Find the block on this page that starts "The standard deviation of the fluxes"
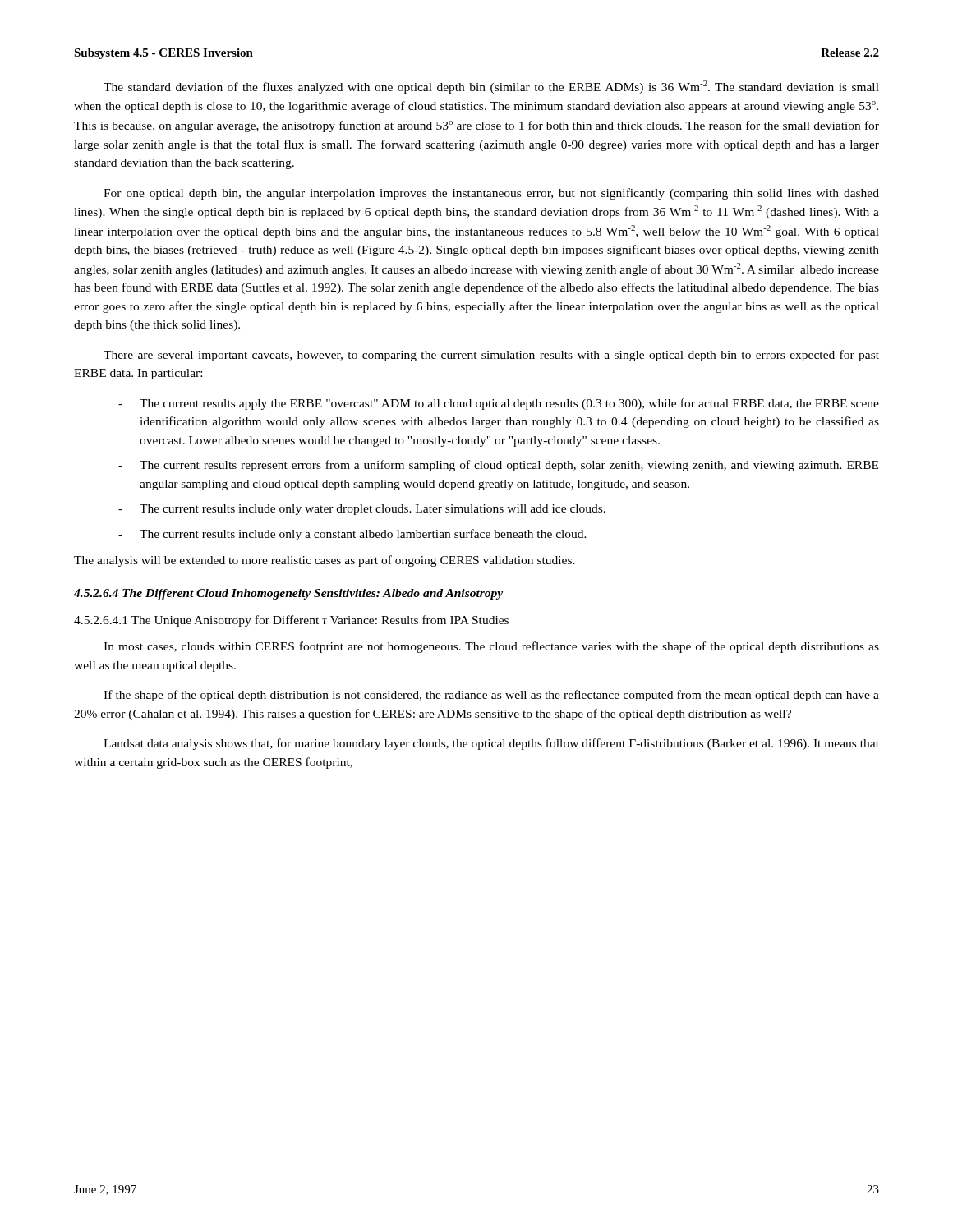 tap(476, 124)
